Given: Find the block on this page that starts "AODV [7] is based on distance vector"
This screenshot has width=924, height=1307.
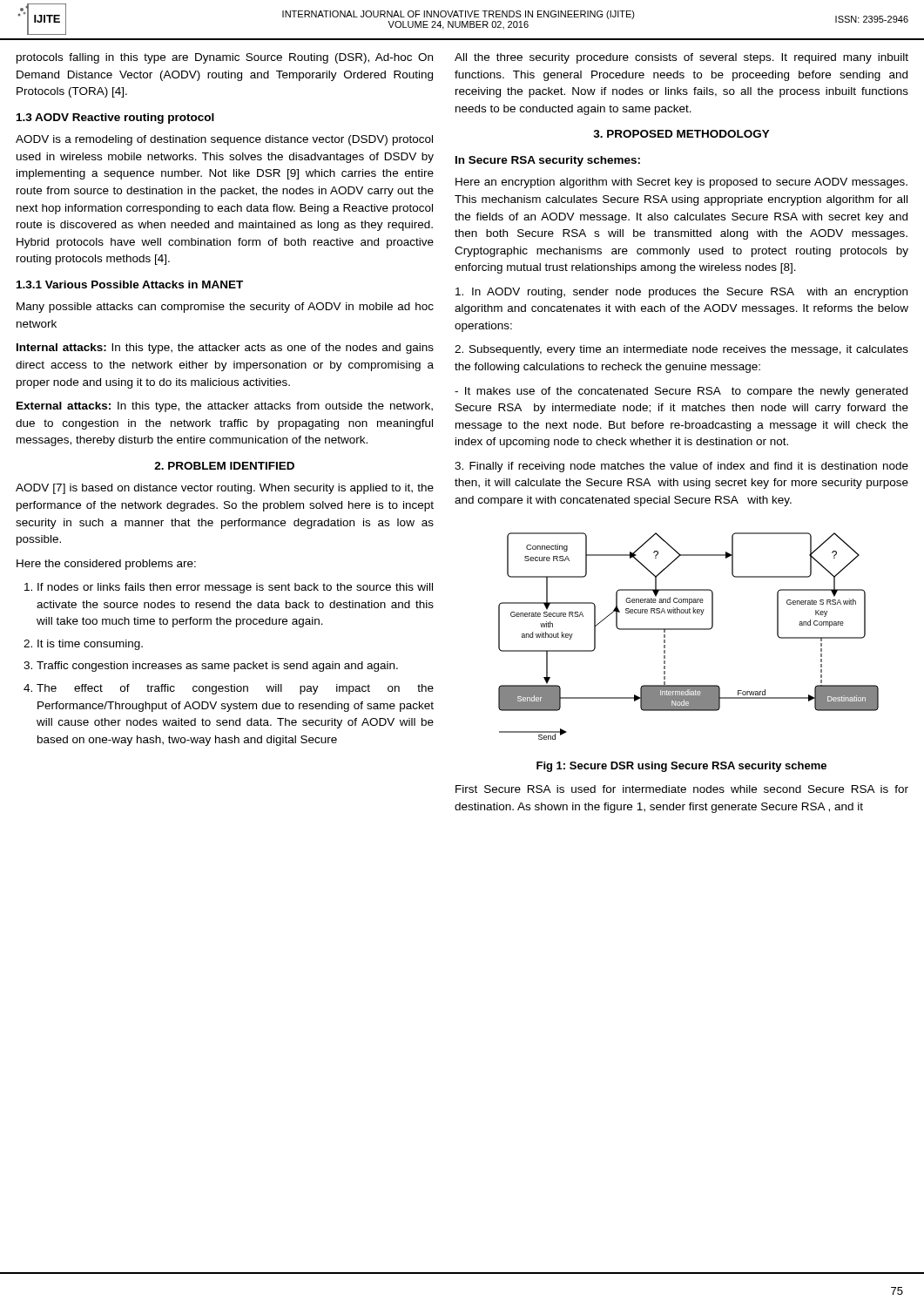Looking at the screenshot, I should pos(225,514).
